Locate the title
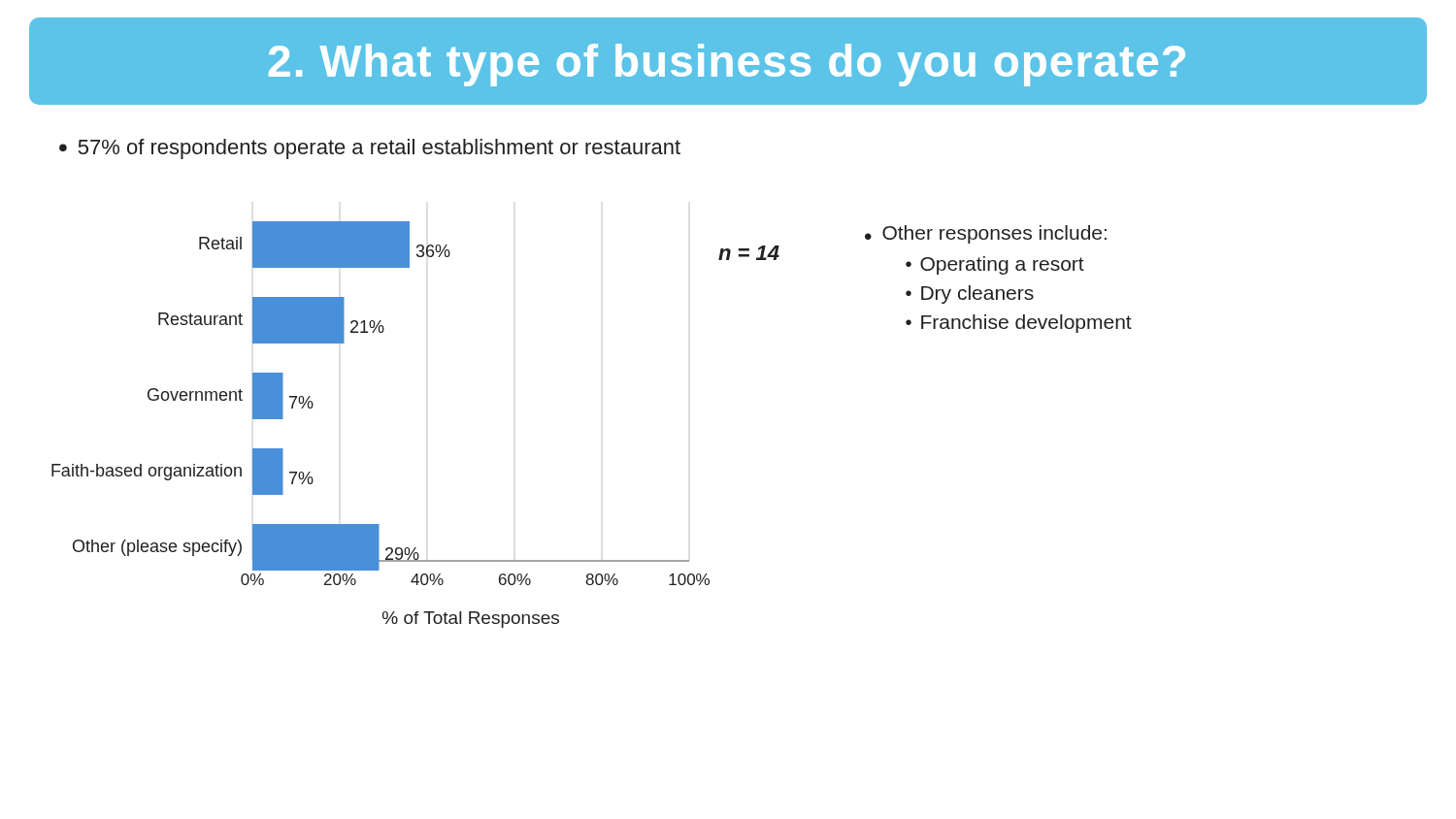Screen dimensions: 819x1456 (x=728, y=61)
